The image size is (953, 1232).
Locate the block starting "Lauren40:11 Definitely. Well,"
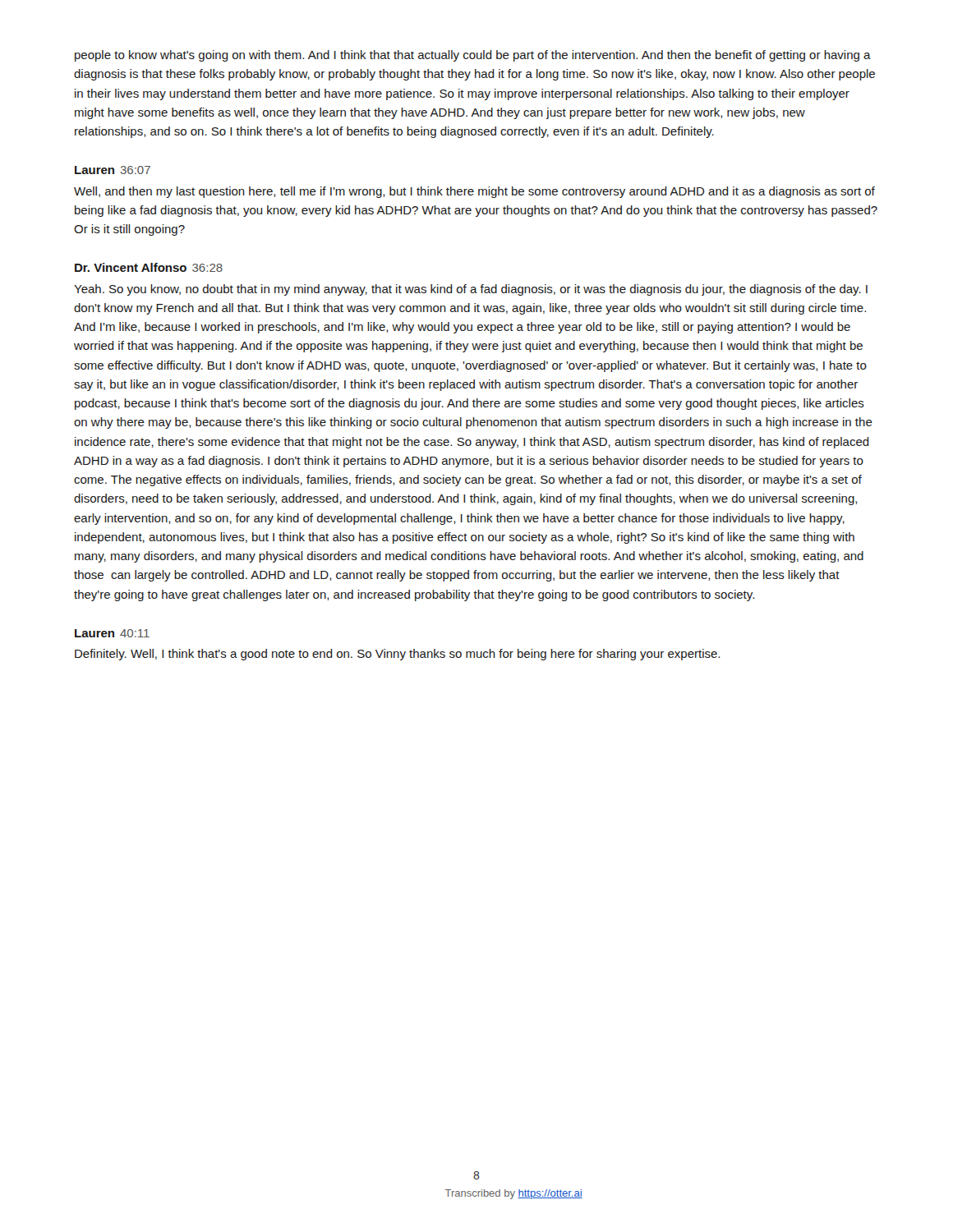(476, 643)
